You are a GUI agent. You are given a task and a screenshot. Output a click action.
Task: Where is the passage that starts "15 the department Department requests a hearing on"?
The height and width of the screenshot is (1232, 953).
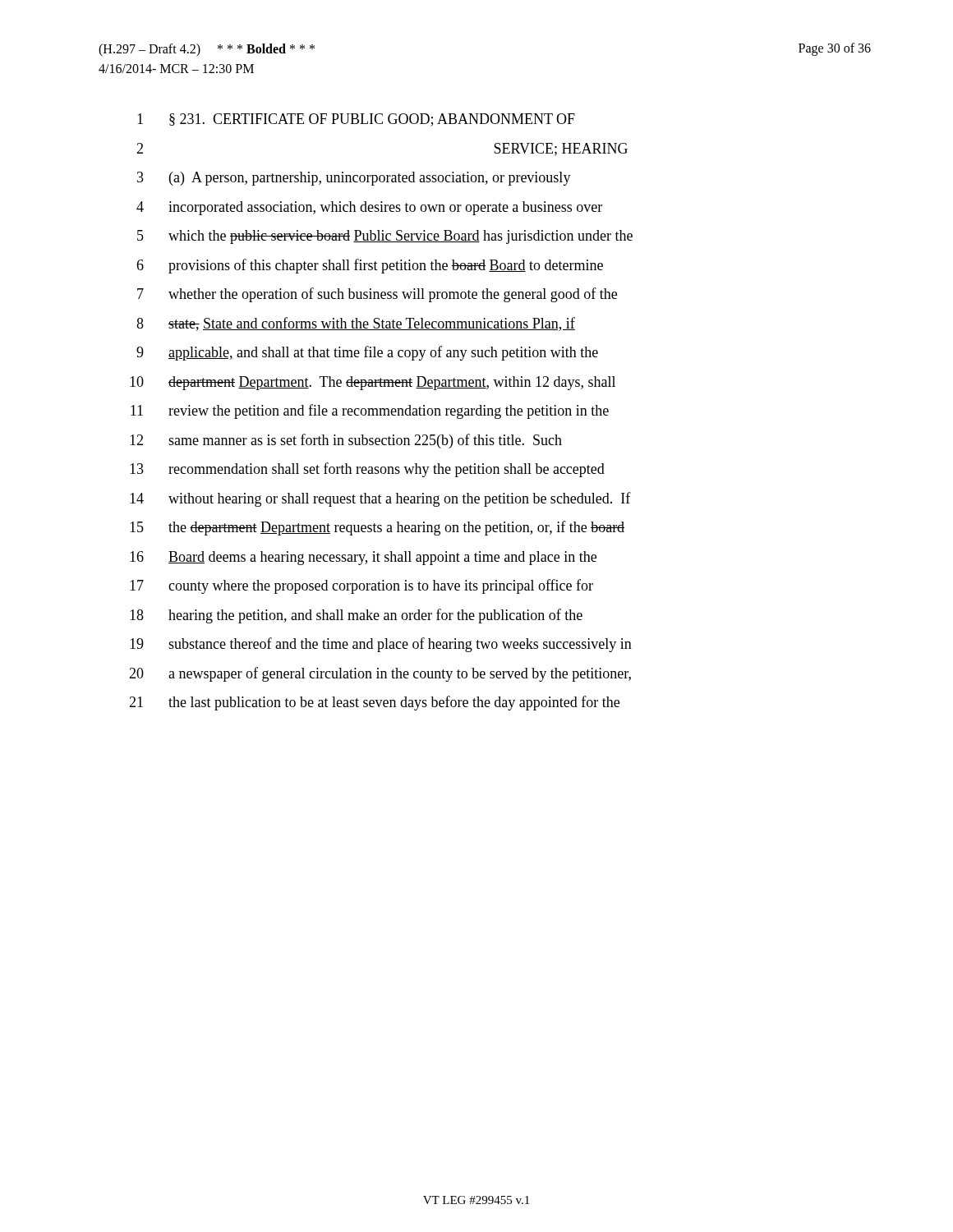coord(485,528)
